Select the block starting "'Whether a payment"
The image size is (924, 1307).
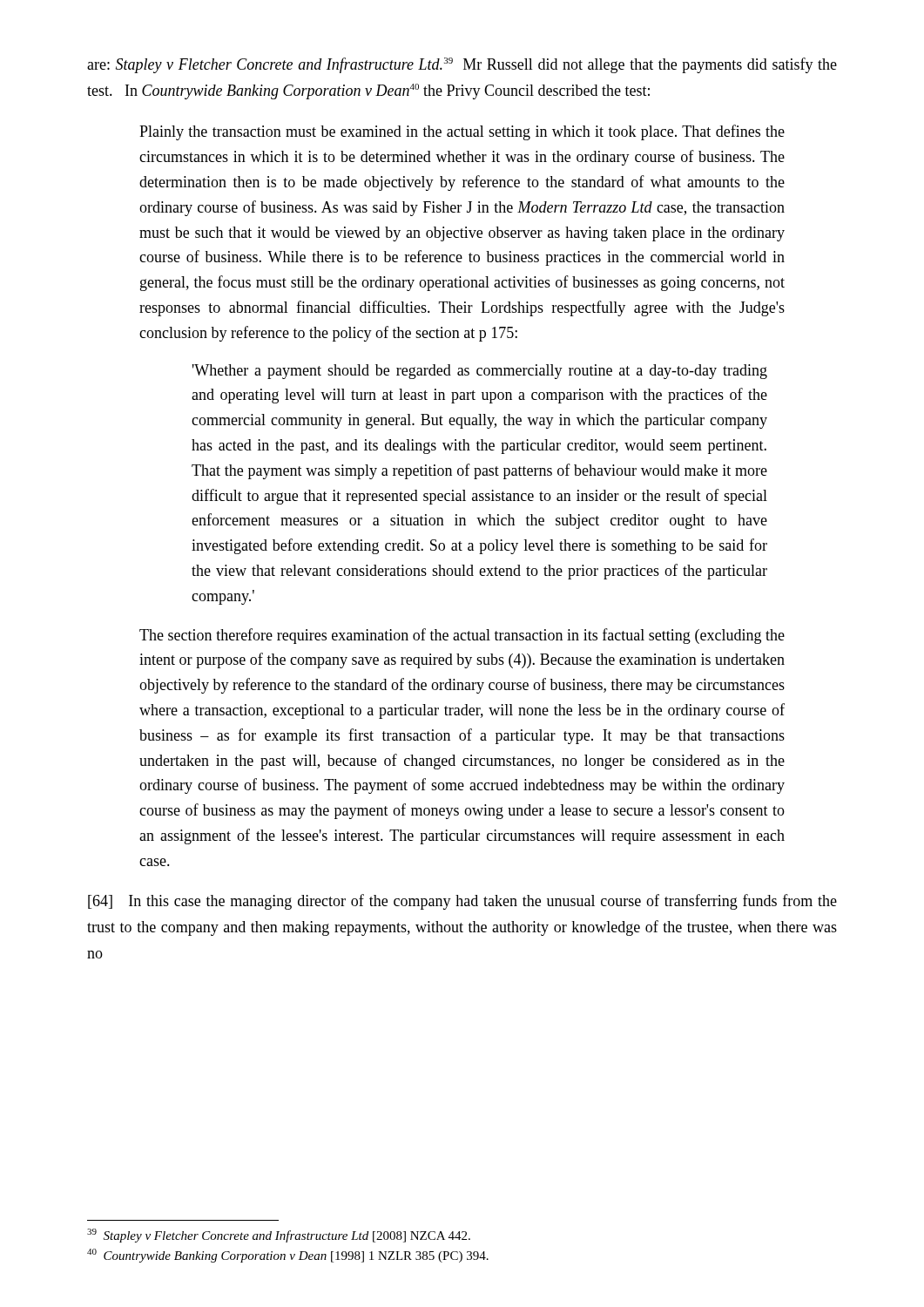click(479, 483)
